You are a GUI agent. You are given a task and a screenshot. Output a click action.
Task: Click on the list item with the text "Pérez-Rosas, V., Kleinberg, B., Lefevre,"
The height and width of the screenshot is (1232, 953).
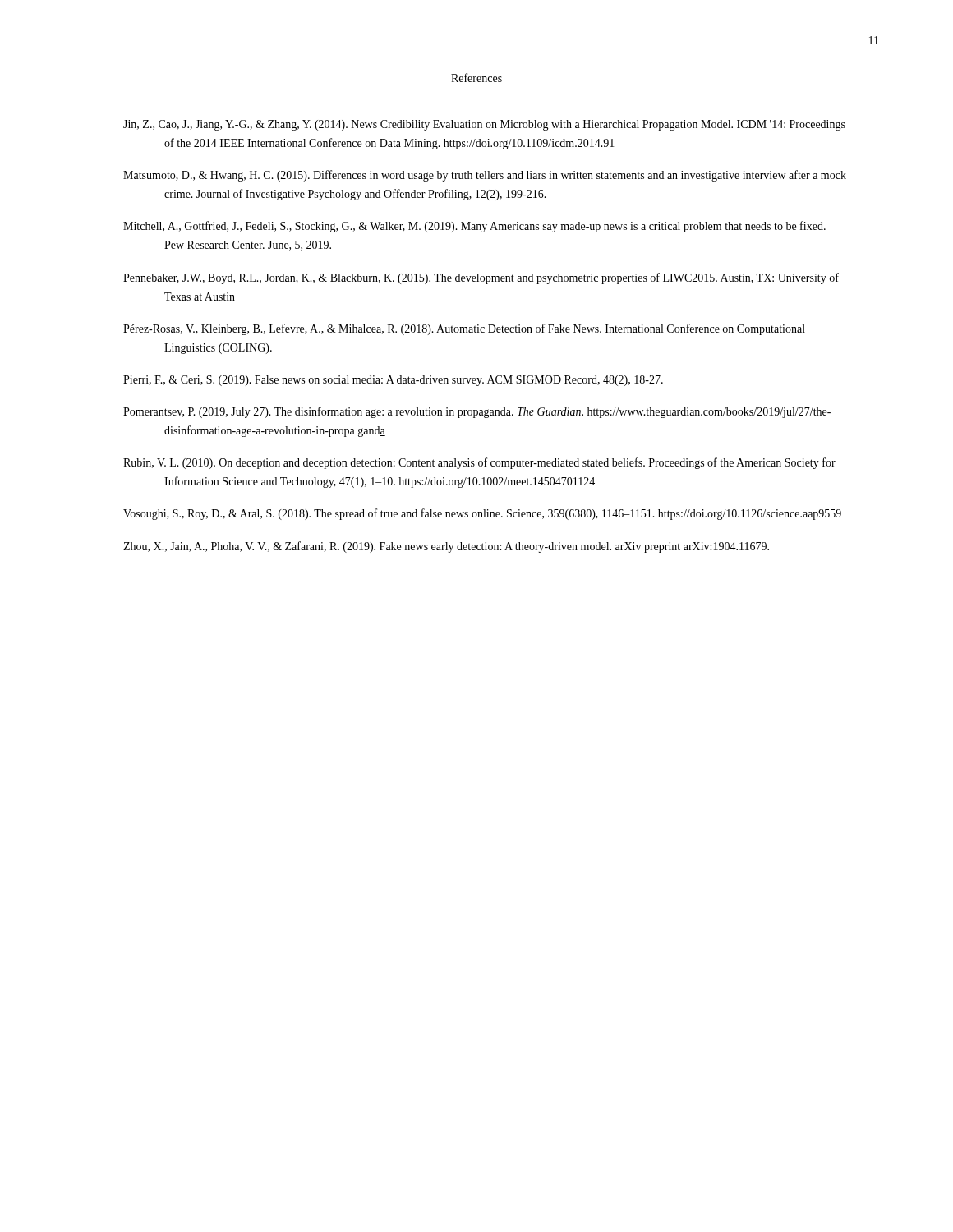click(464, 338)
